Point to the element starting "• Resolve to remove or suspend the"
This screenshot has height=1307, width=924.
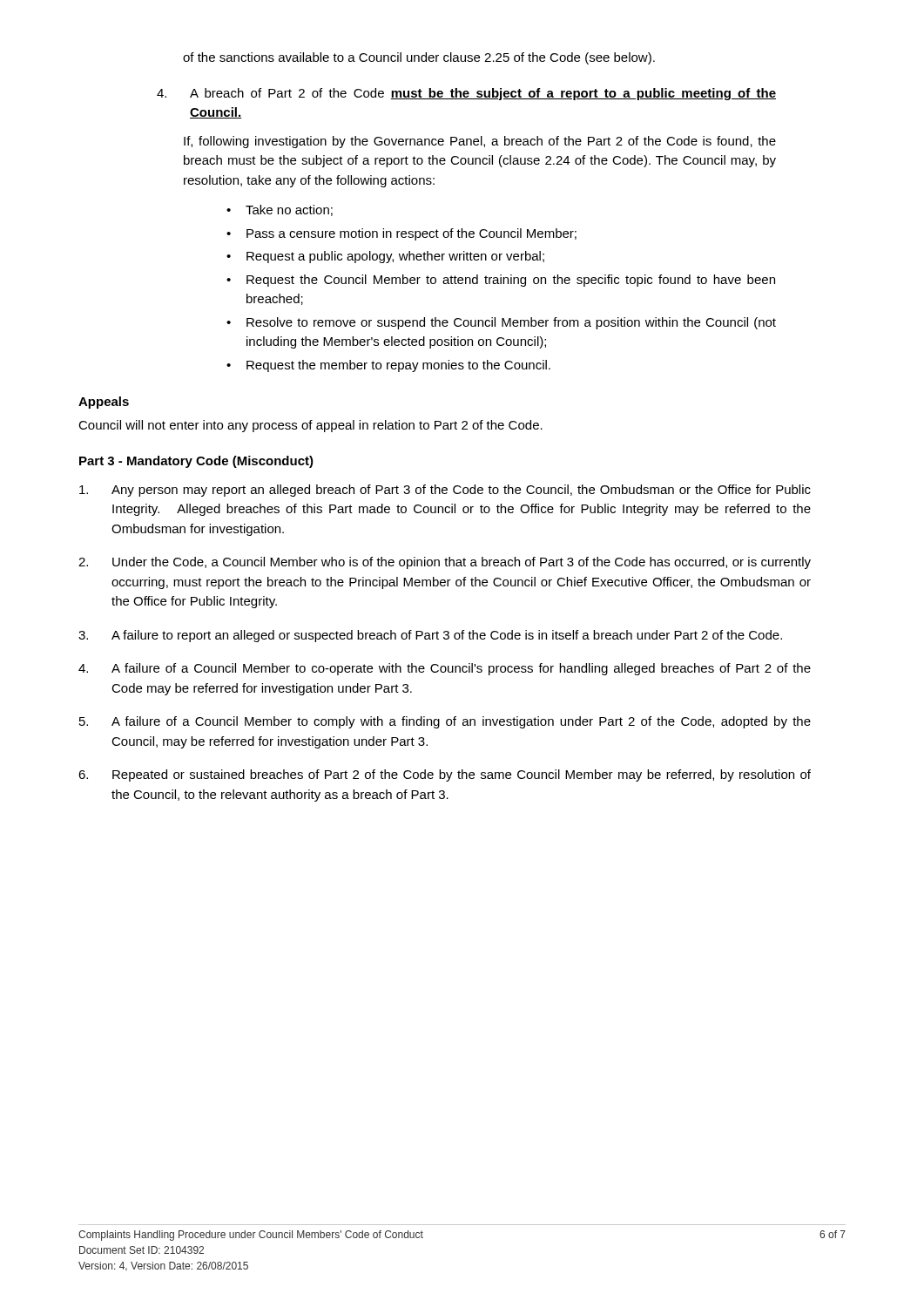(x=501, y=332)
